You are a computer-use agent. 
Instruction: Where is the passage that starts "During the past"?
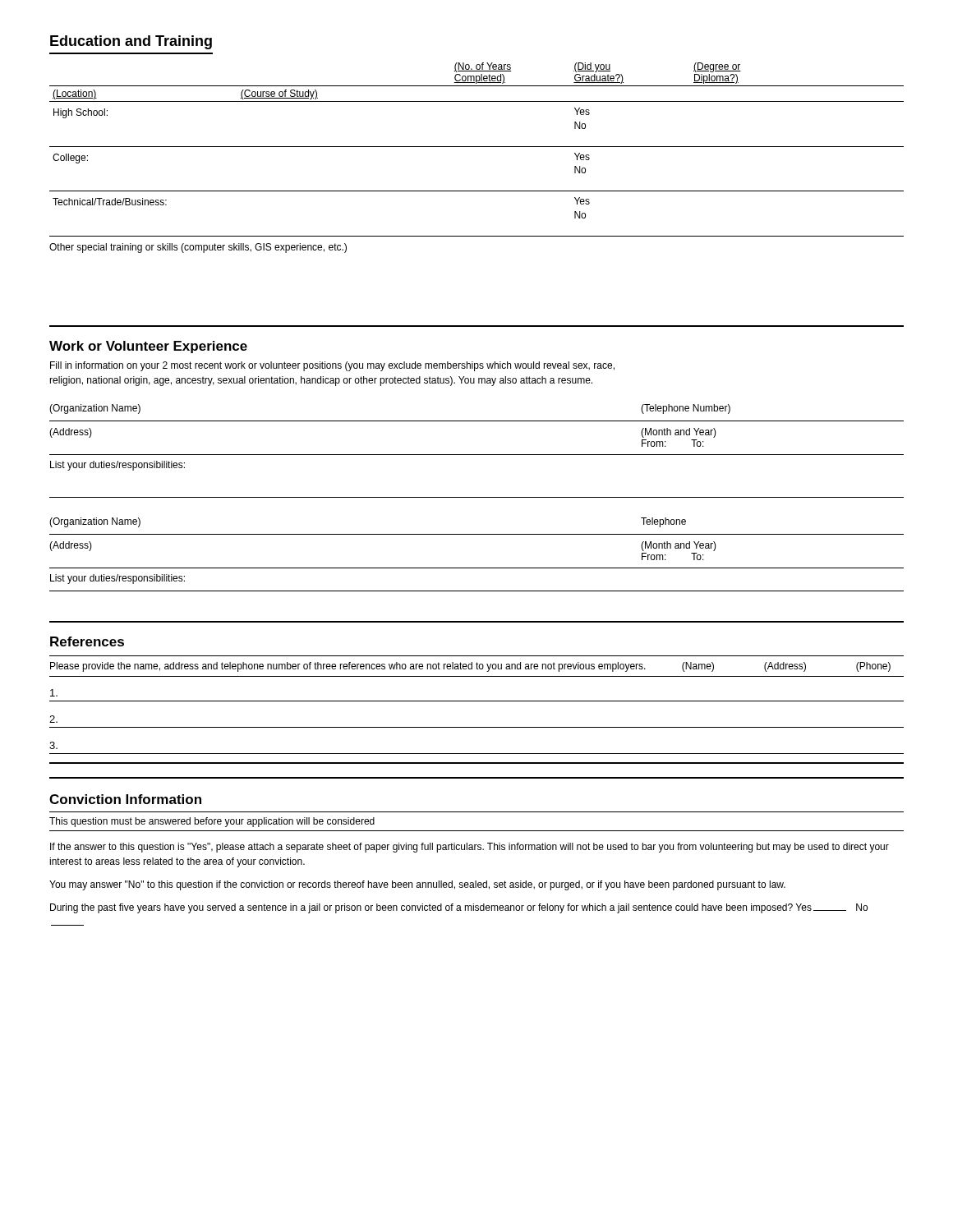459,914
